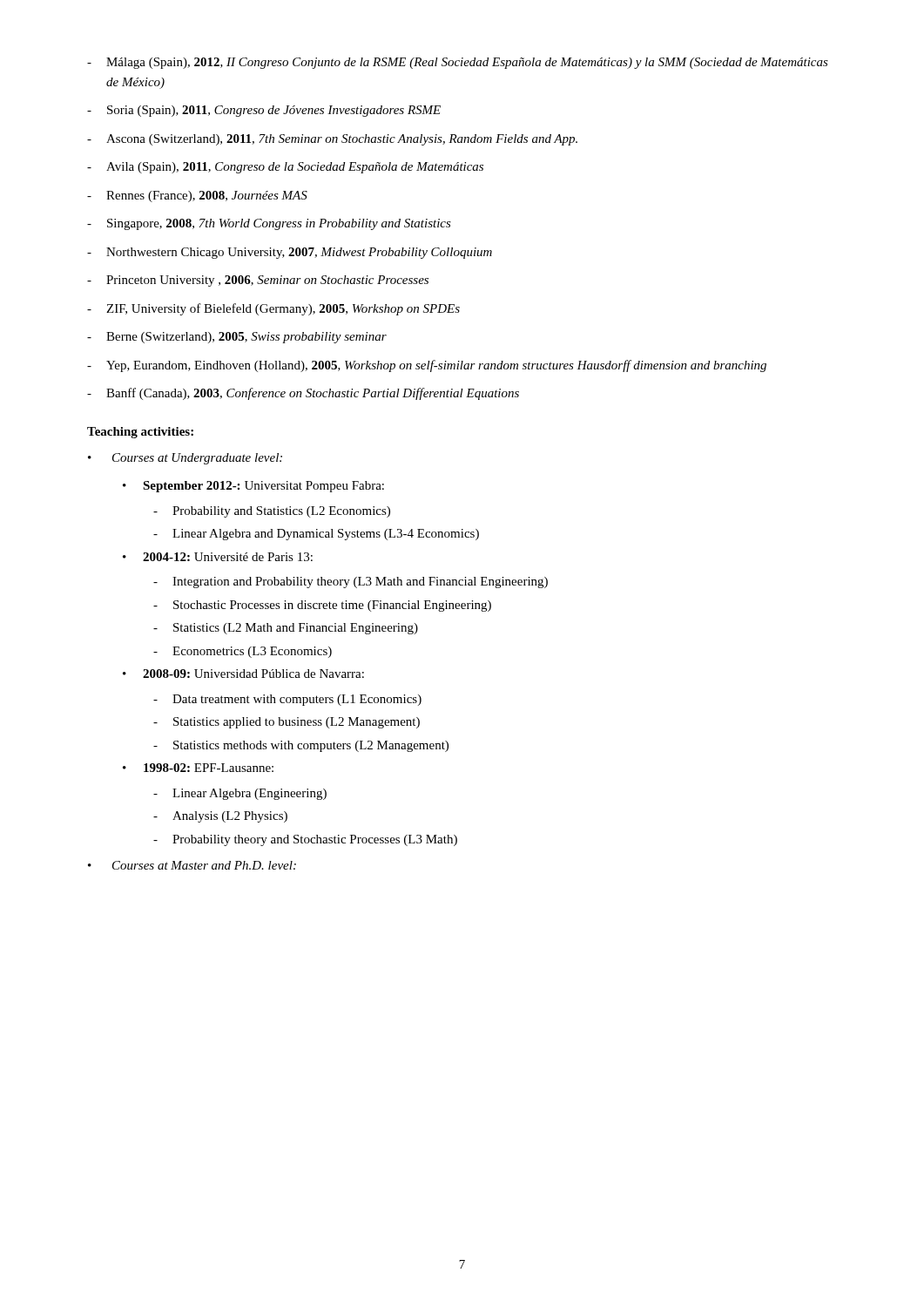
Task: Click on the list item that reads "- Analysis (L2 Physics)"
Action: pos(221,816)
